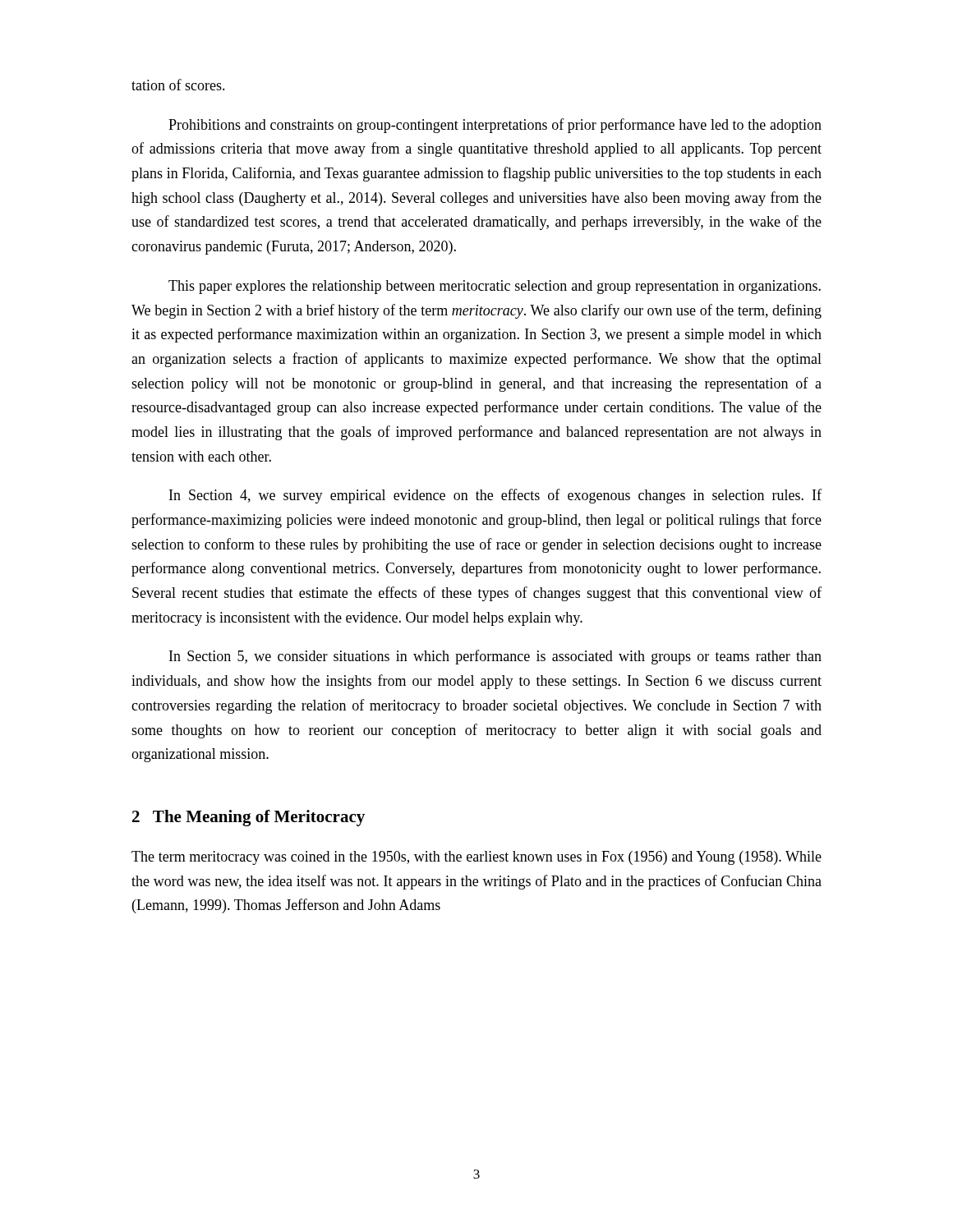Locate the text "tation of scores."
The height and width of the screenshot is (1232, 953).
pyautogui.click(x=178, y=85)
